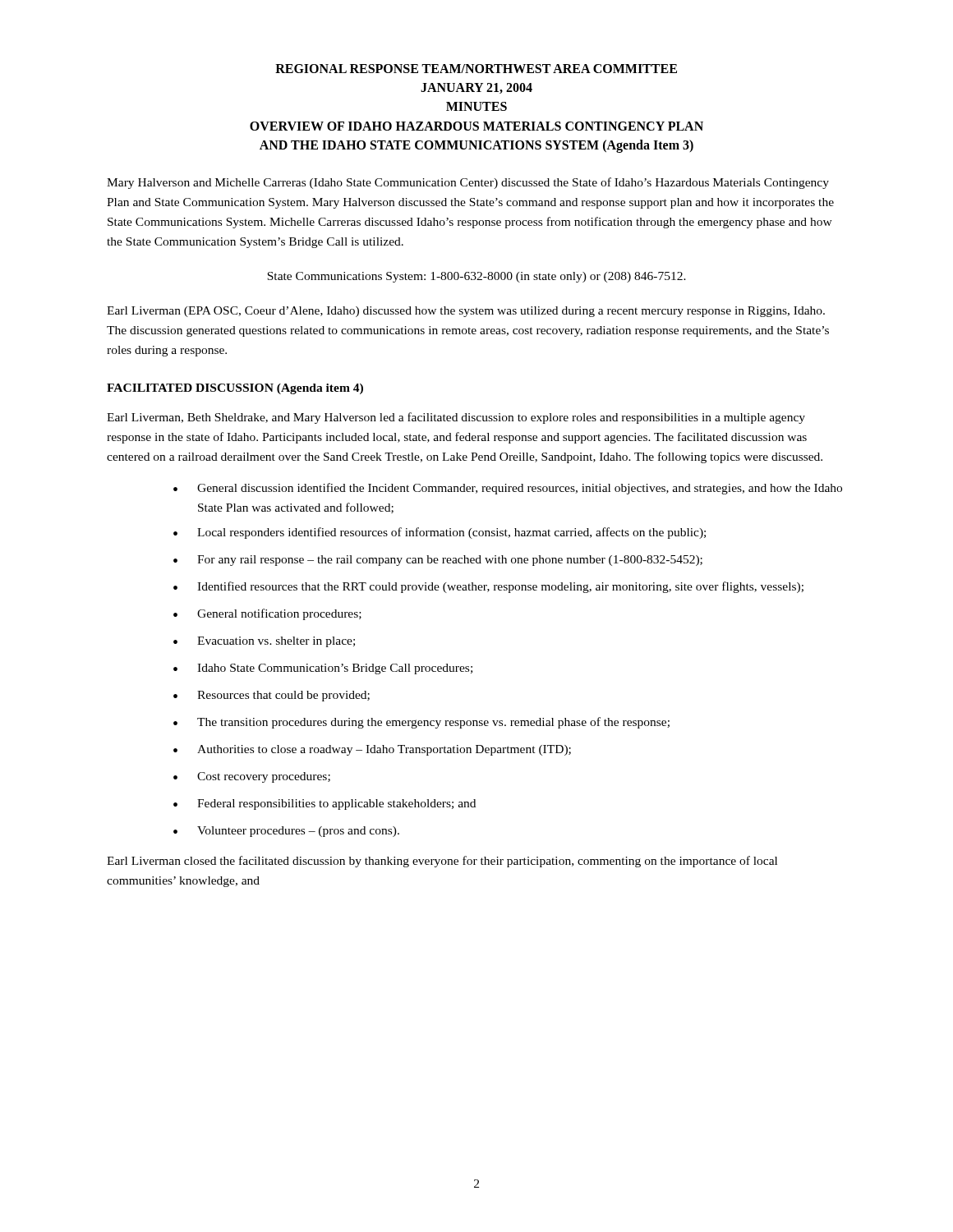Click on the block starting "• Idaho State"
Image resolution: width=953 pixels, height=1232 pixels.
pos(323,669)
